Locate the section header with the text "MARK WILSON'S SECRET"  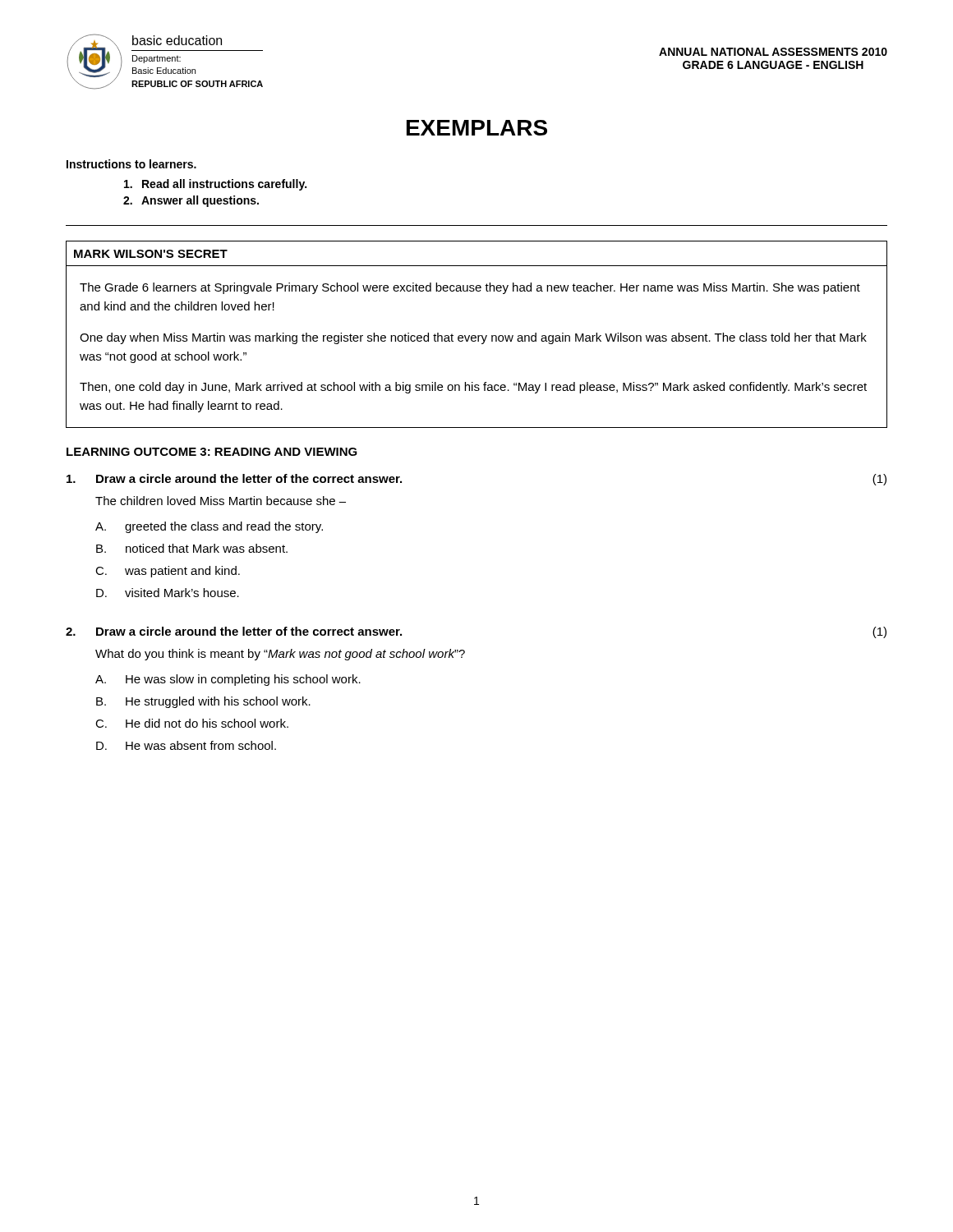[150, 253]
